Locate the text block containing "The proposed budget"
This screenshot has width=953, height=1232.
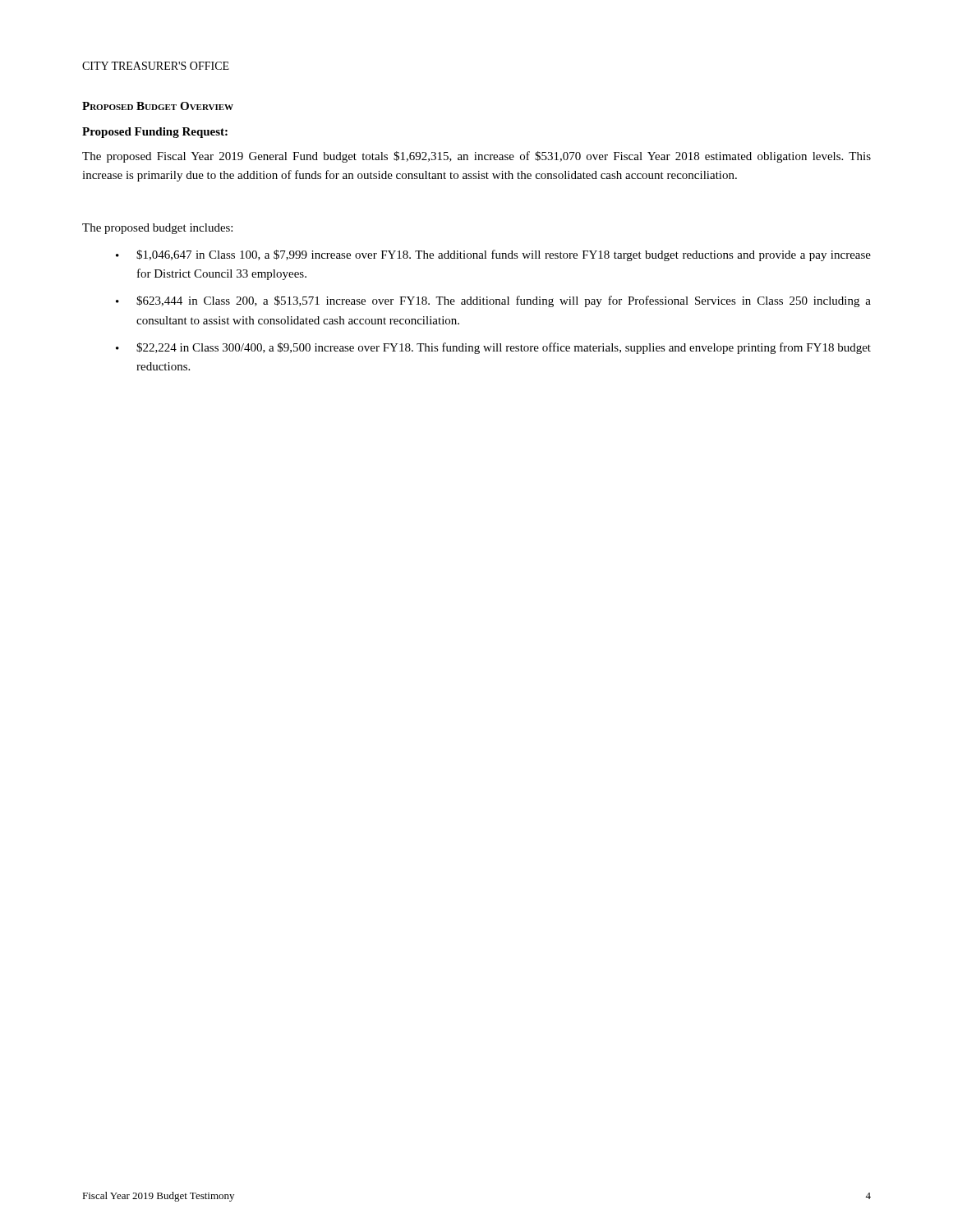coord(158,227)
